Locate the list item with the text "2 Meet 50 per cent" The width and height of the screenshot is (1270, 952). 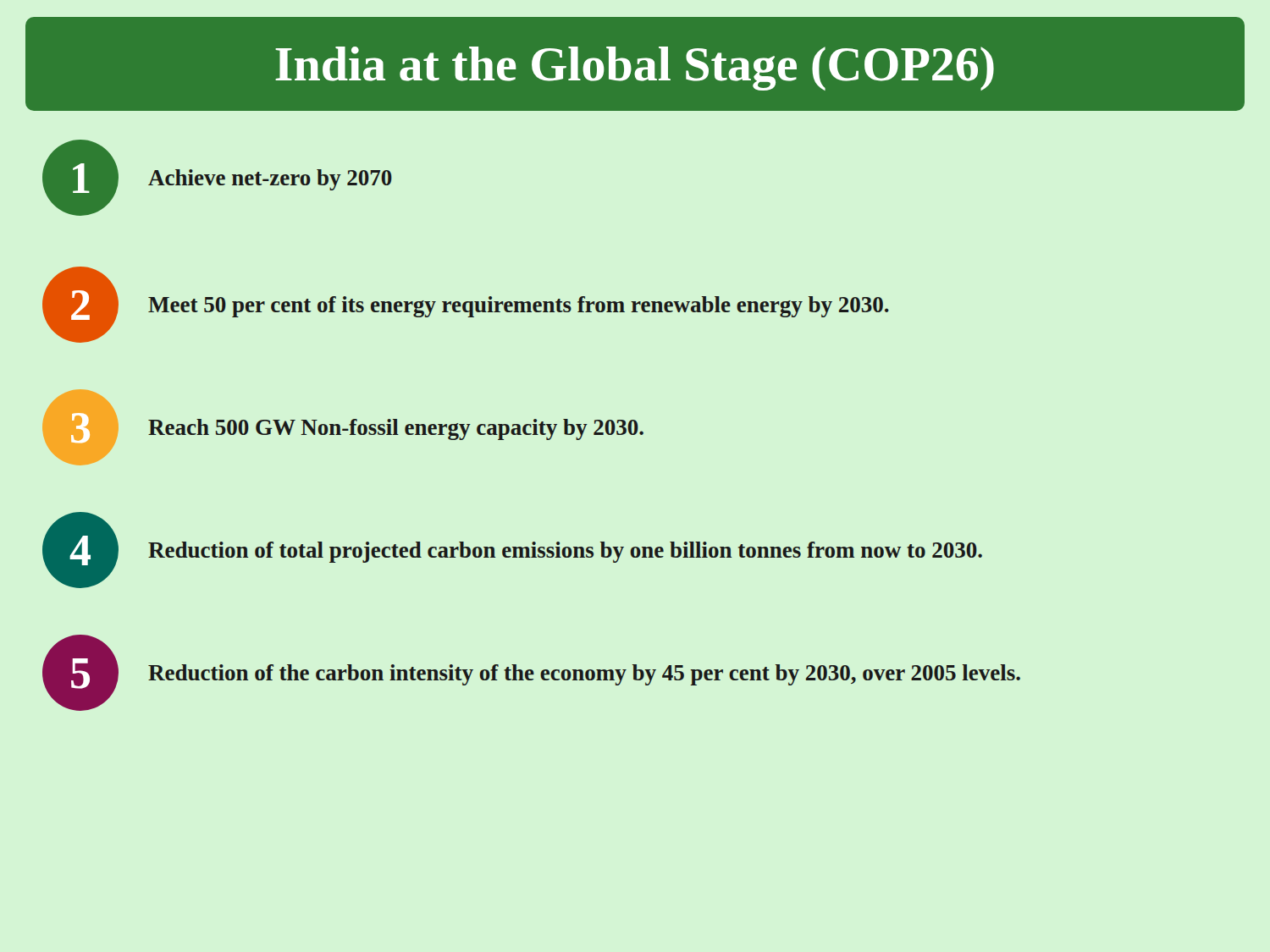[466, 305]
